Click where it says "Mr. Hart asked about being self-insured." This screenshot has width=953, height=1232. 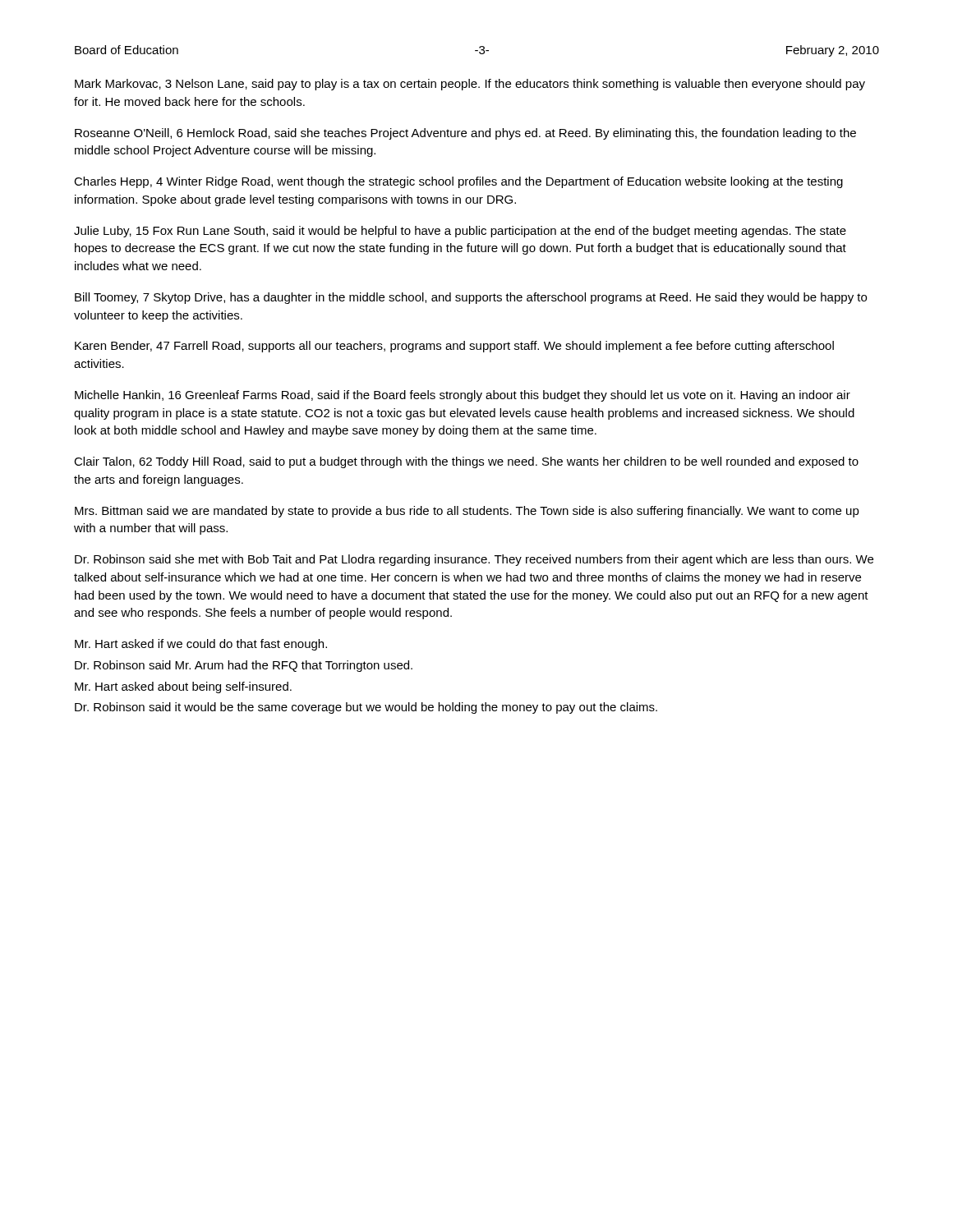pyautogui.click(x=183, y=686)
